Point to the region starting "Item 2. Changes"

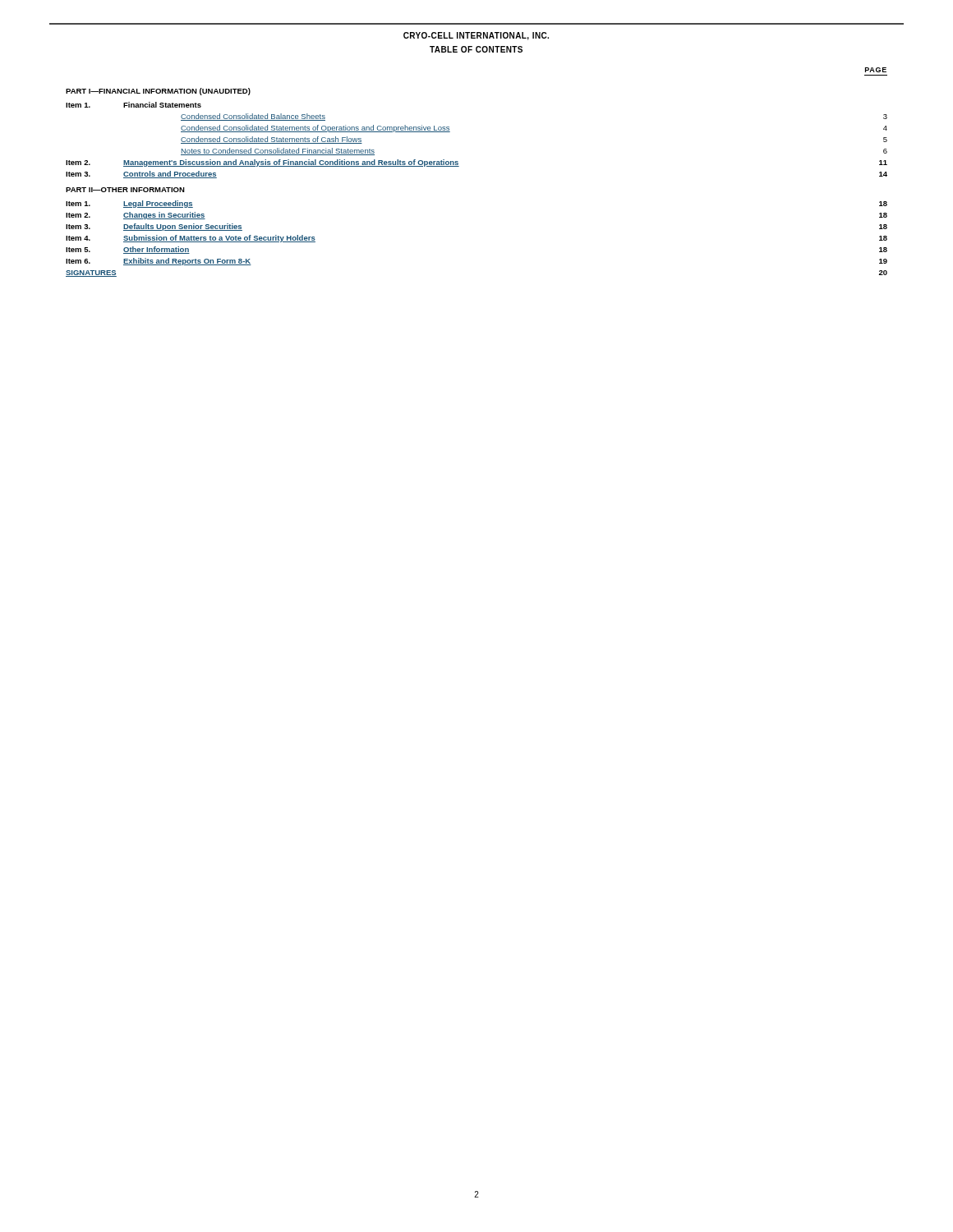74,216
